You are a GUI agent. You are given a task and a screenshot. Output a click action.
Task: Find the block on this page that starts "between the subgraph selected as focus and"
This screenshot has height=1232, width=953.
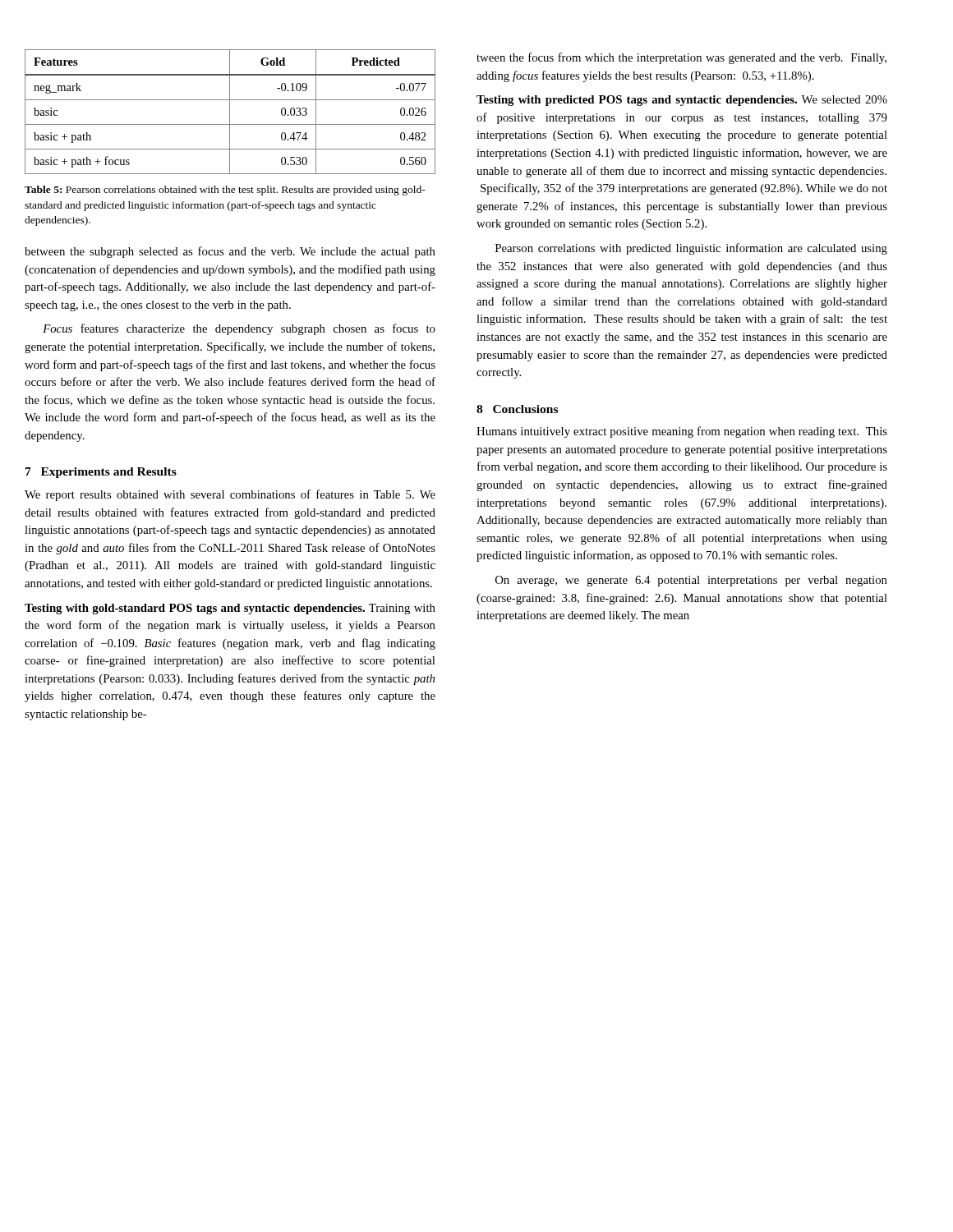tap(230, 344)
